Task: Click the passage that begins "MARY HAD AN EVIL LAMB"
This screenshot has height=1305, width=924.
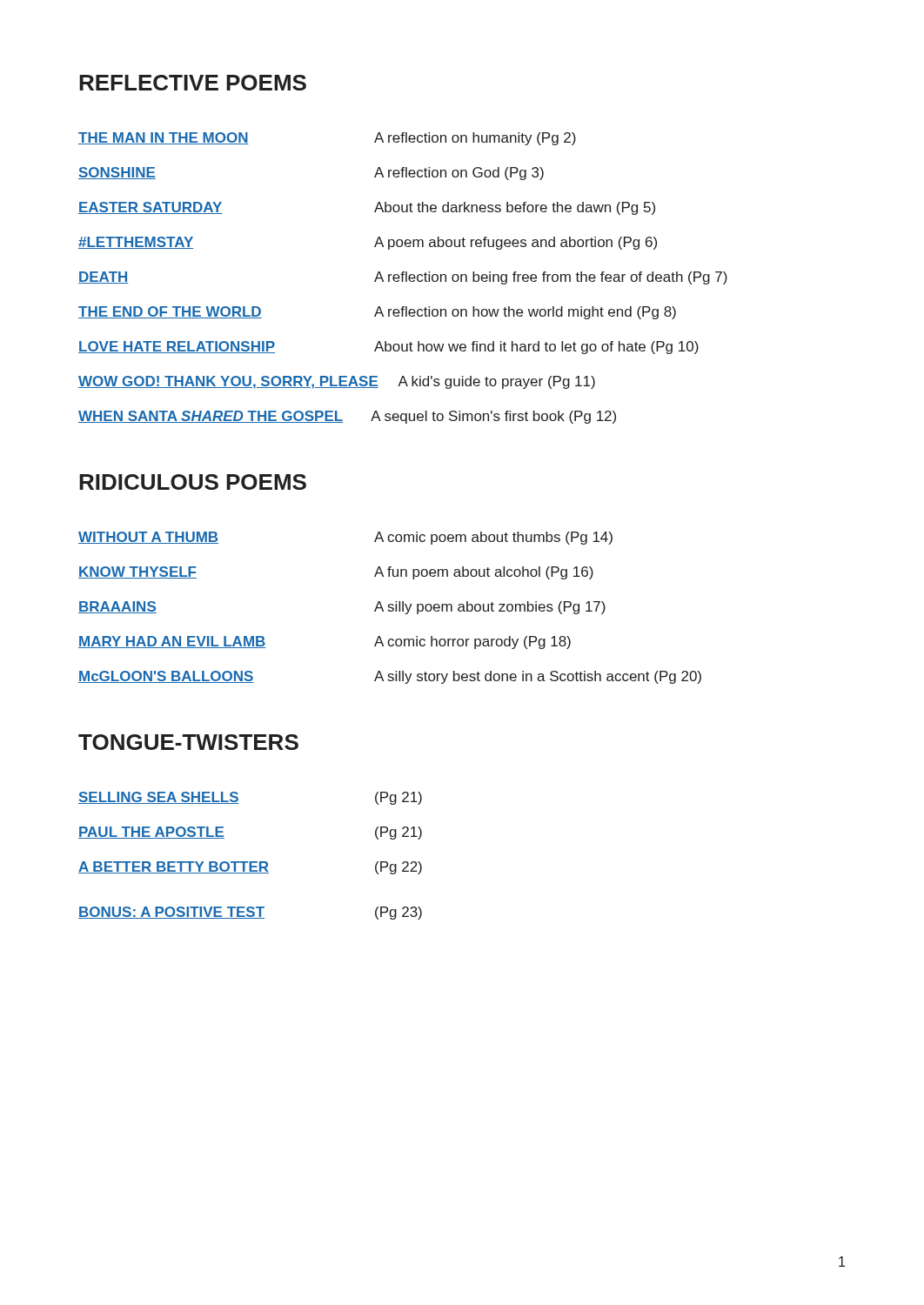Action: (462, 642)
